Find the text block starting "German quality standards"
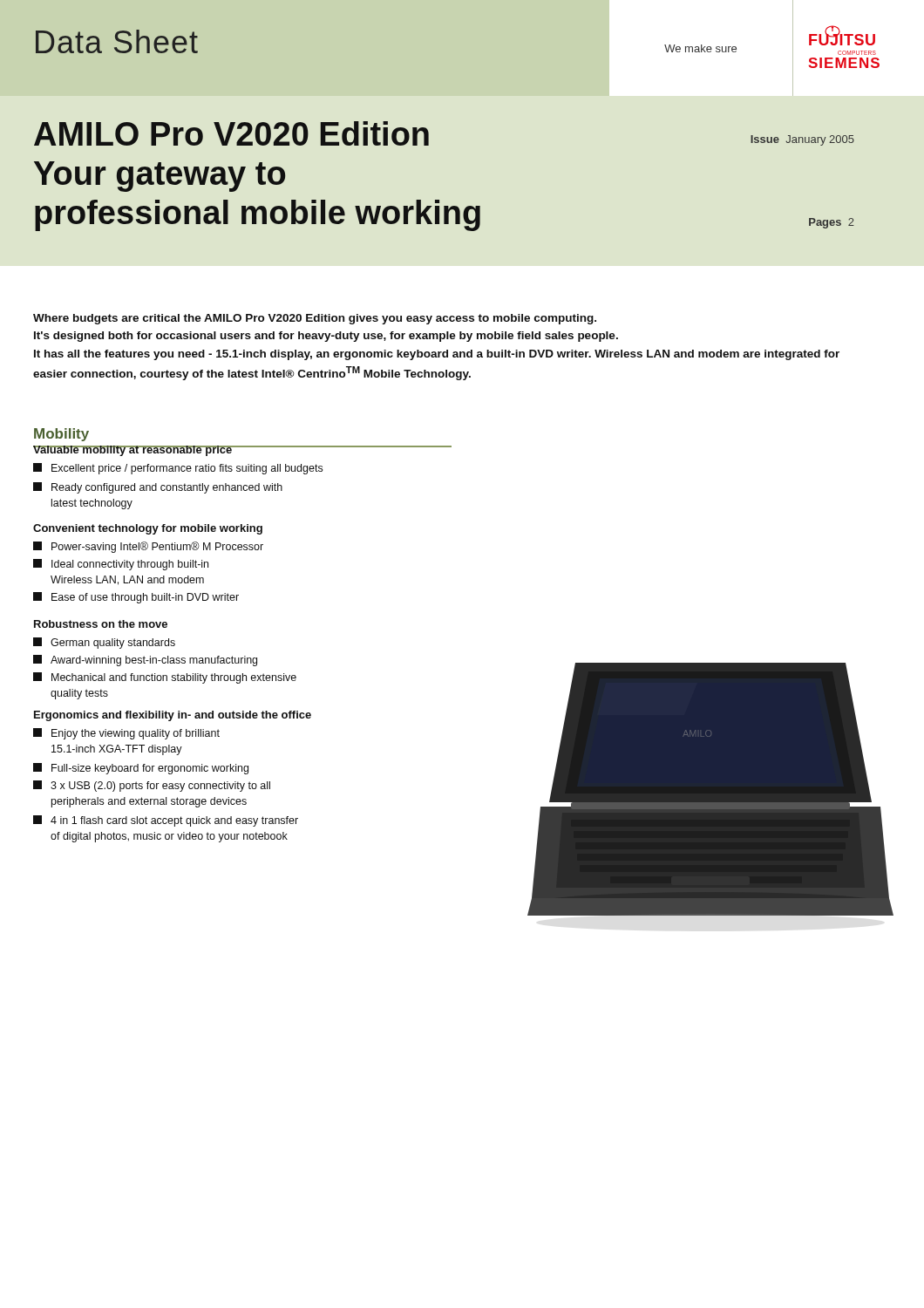 [x=104, y=643]
